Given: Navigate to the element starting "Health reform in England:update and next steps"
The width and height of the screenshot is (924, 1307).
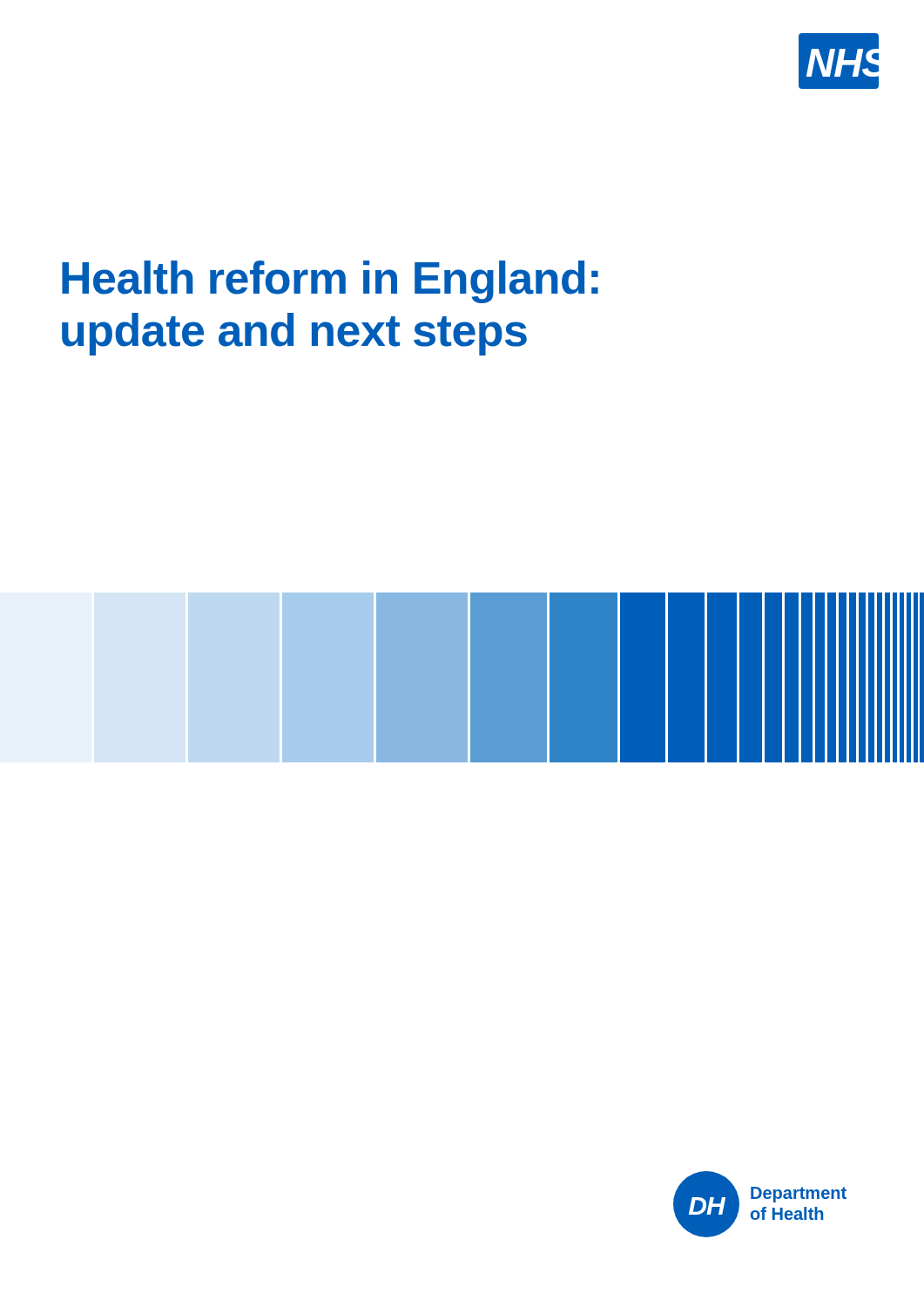Looking at the screenshot, I should [355, 305].
